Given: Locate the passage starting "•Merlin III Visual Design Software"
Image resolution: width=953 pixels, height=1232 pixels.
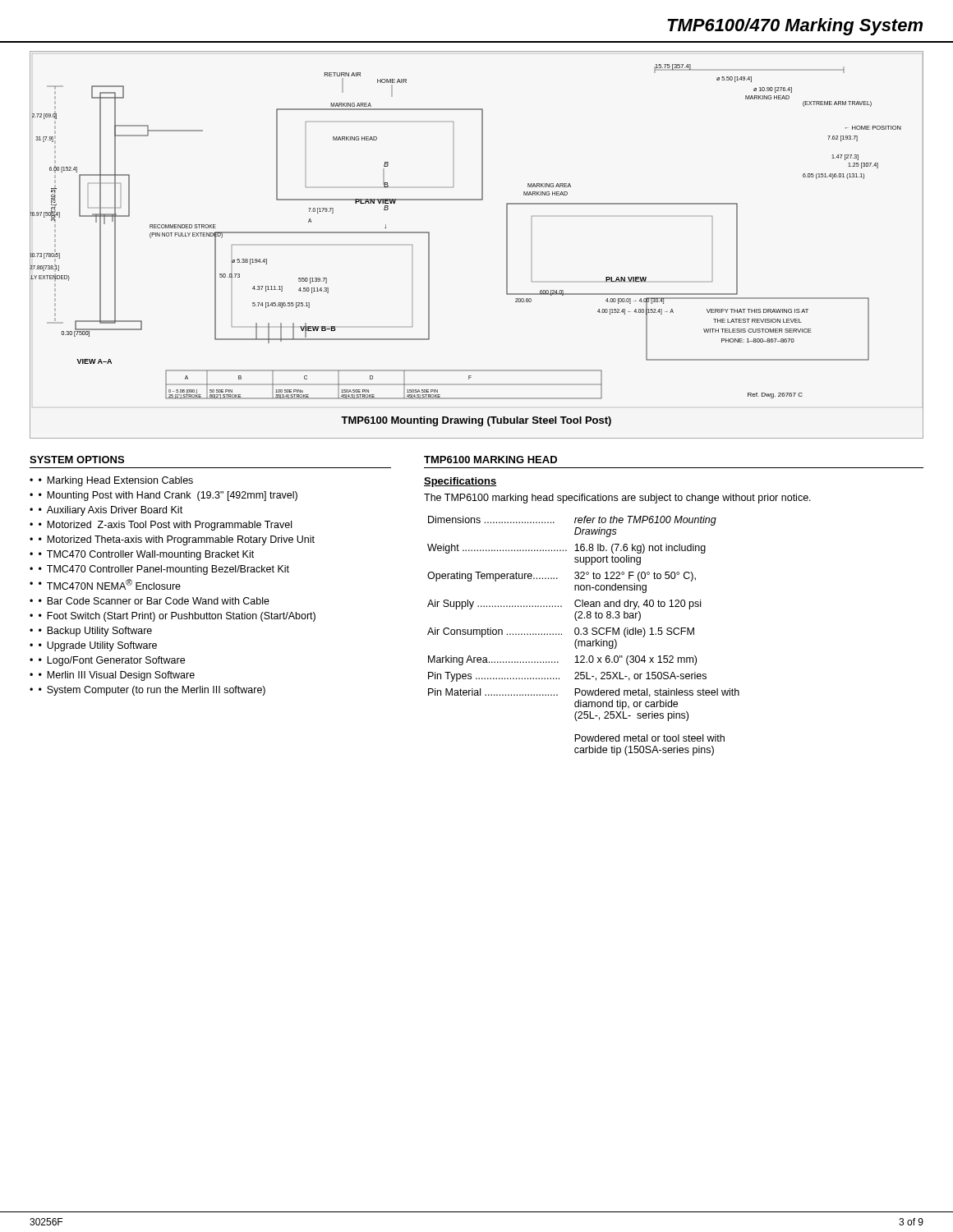Looking at the screenshot, I should [117, 675].
